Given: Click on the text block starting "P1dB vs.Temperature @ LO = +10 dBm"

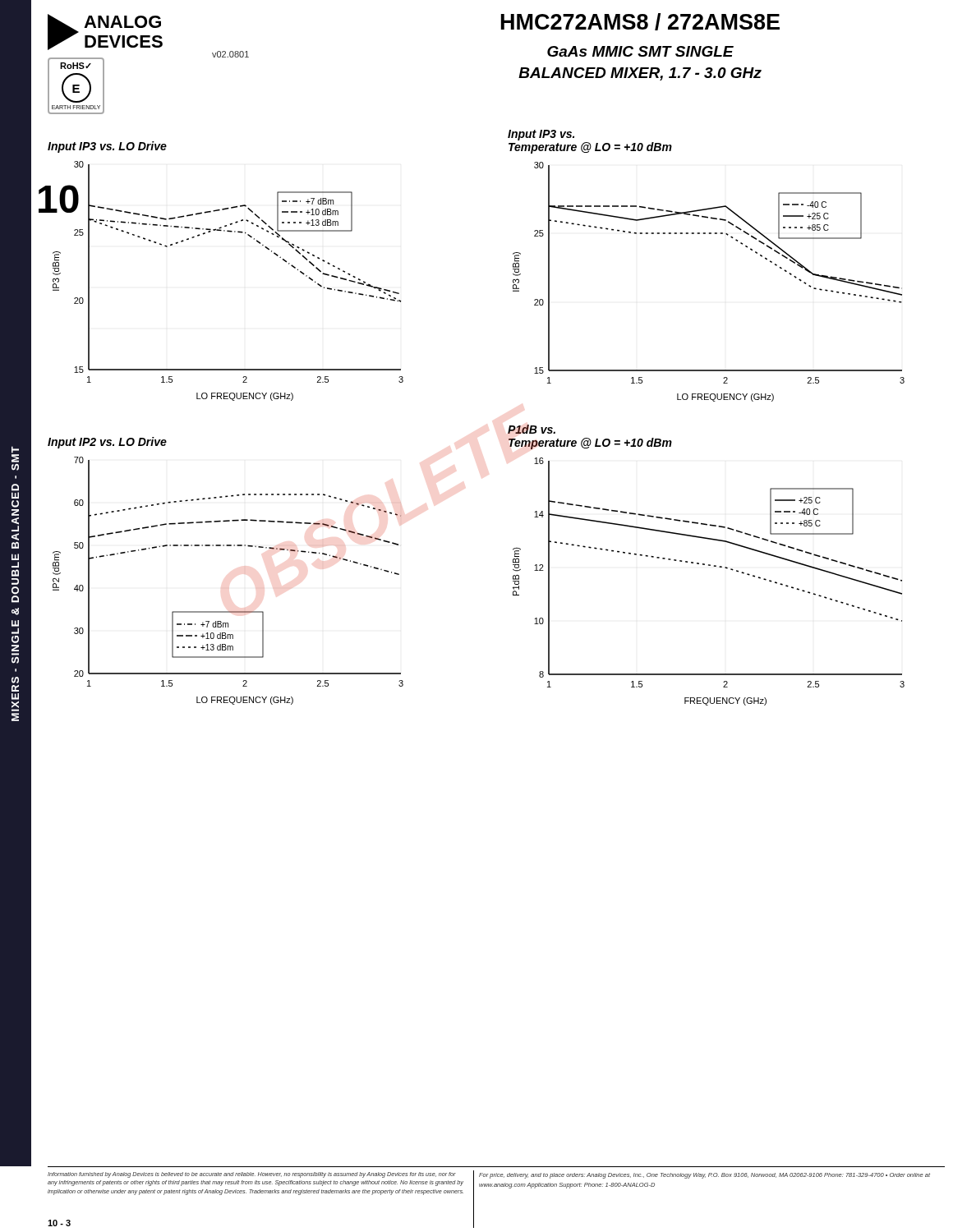Looking at the screenshot, I should [x=590, y=436].
